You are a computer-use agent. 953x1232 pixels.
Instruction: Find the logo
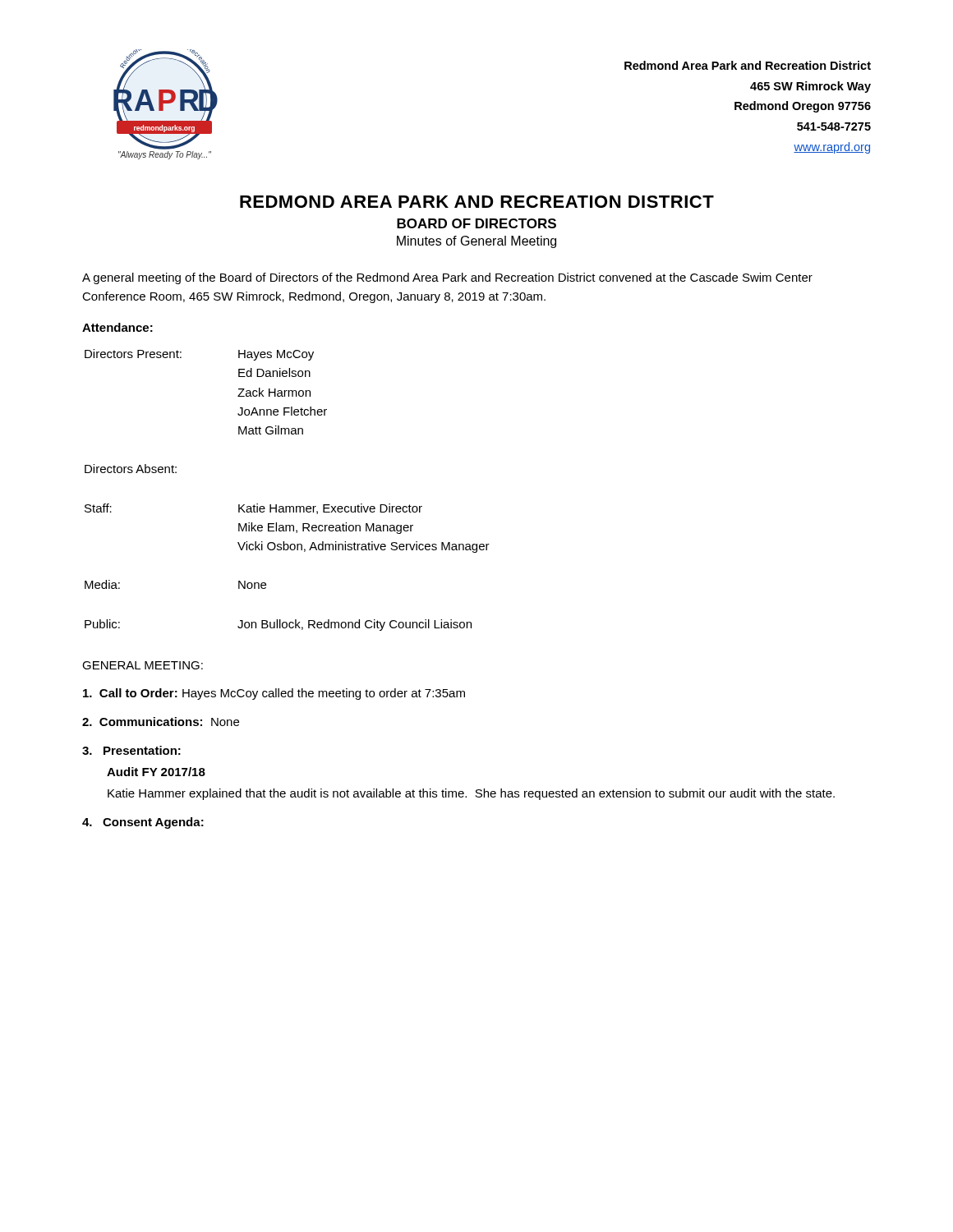(181, 108)
